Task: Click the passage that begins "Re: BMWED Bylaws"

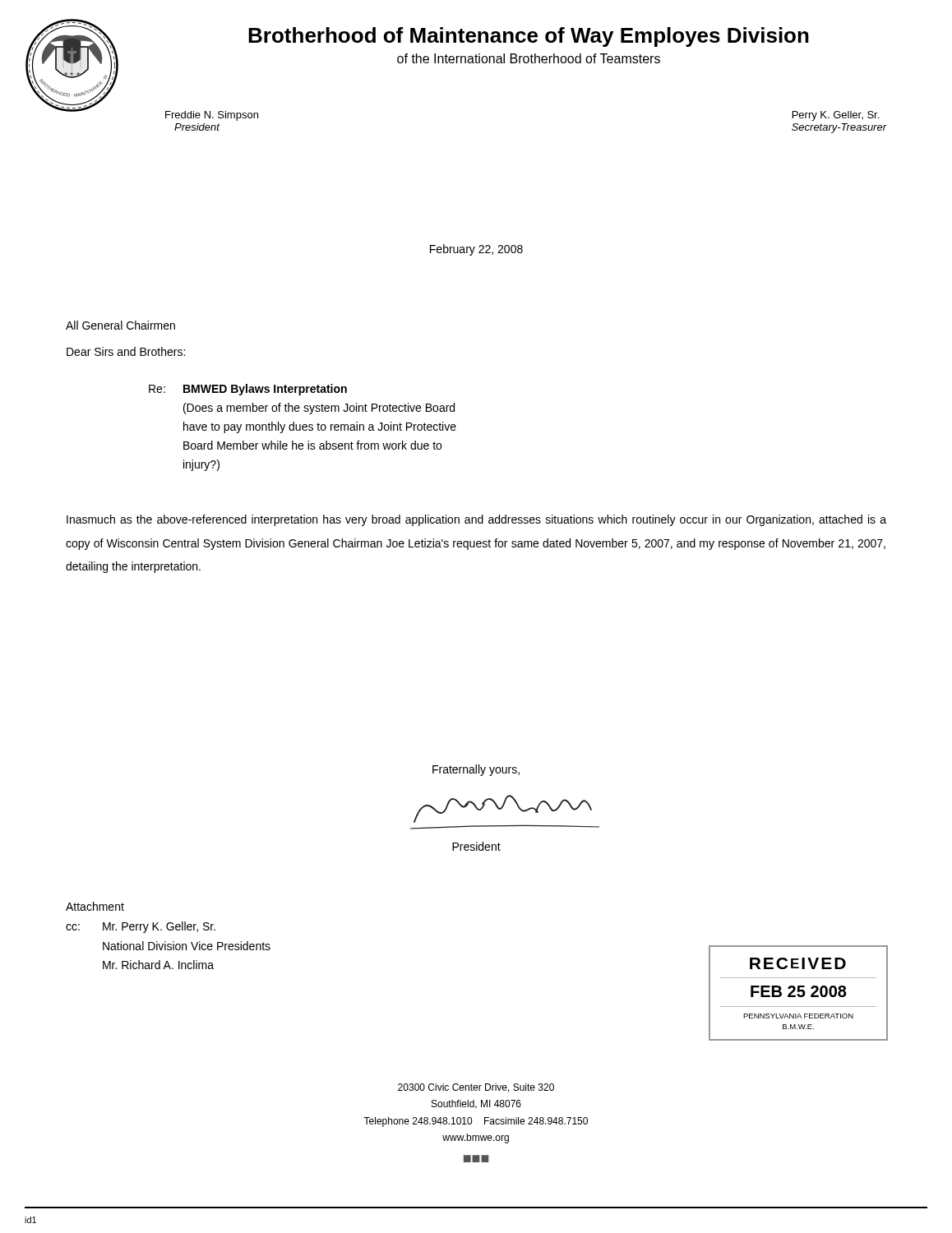Action: point(248,390)
